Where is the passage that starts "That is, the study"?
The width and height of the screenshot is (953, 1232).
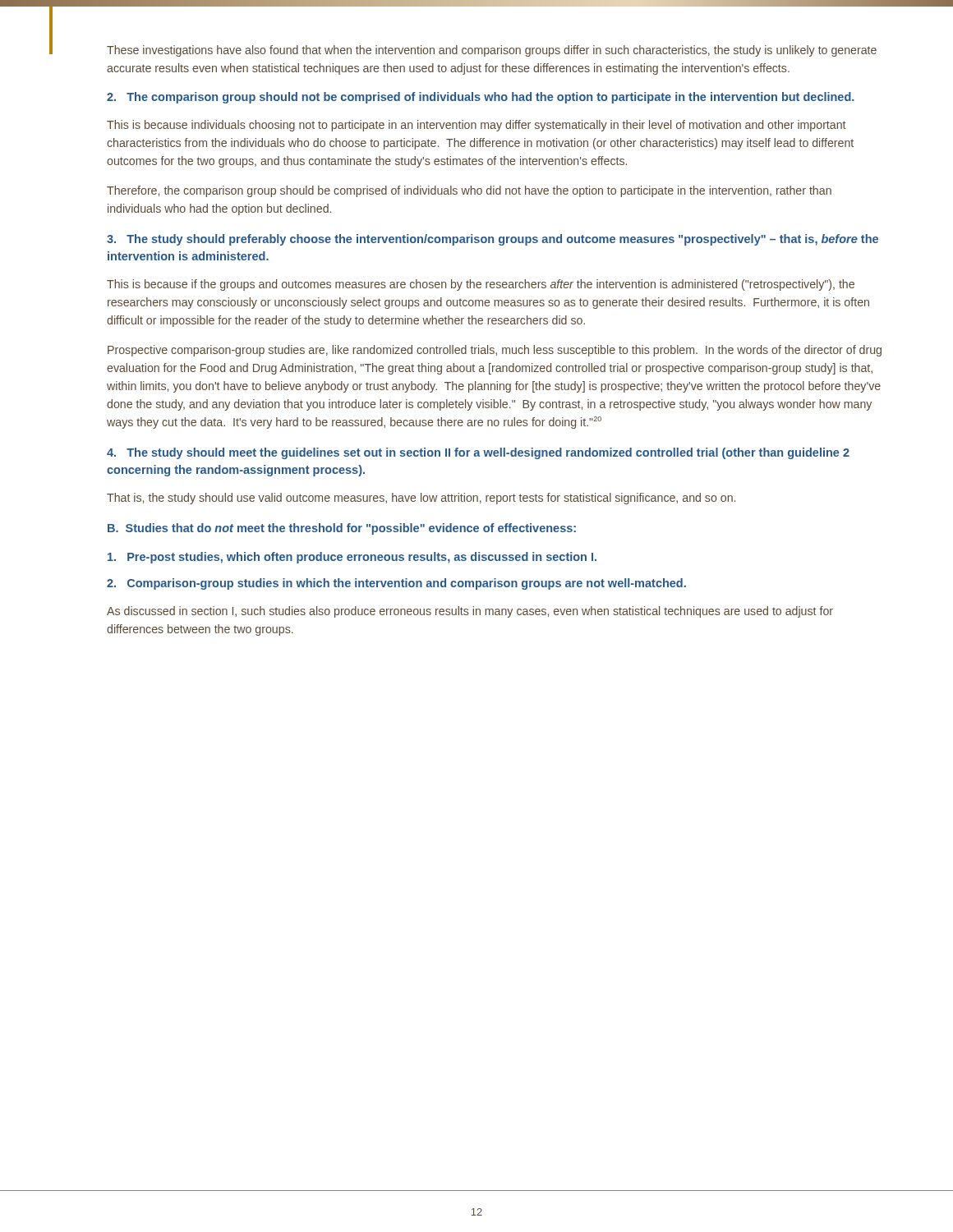pos(422,498)
